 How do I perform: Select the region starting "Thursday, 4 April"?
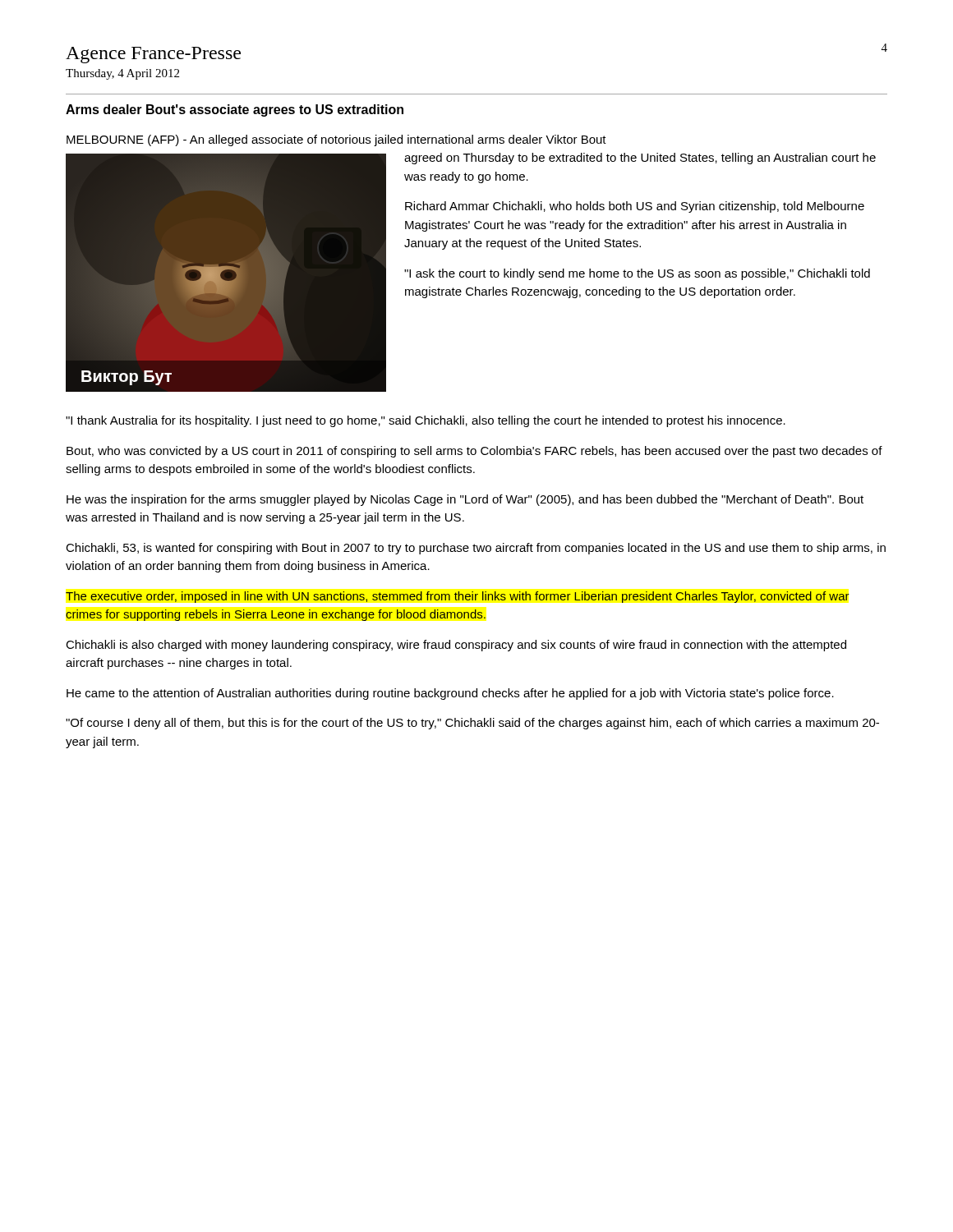click(123, 73)
